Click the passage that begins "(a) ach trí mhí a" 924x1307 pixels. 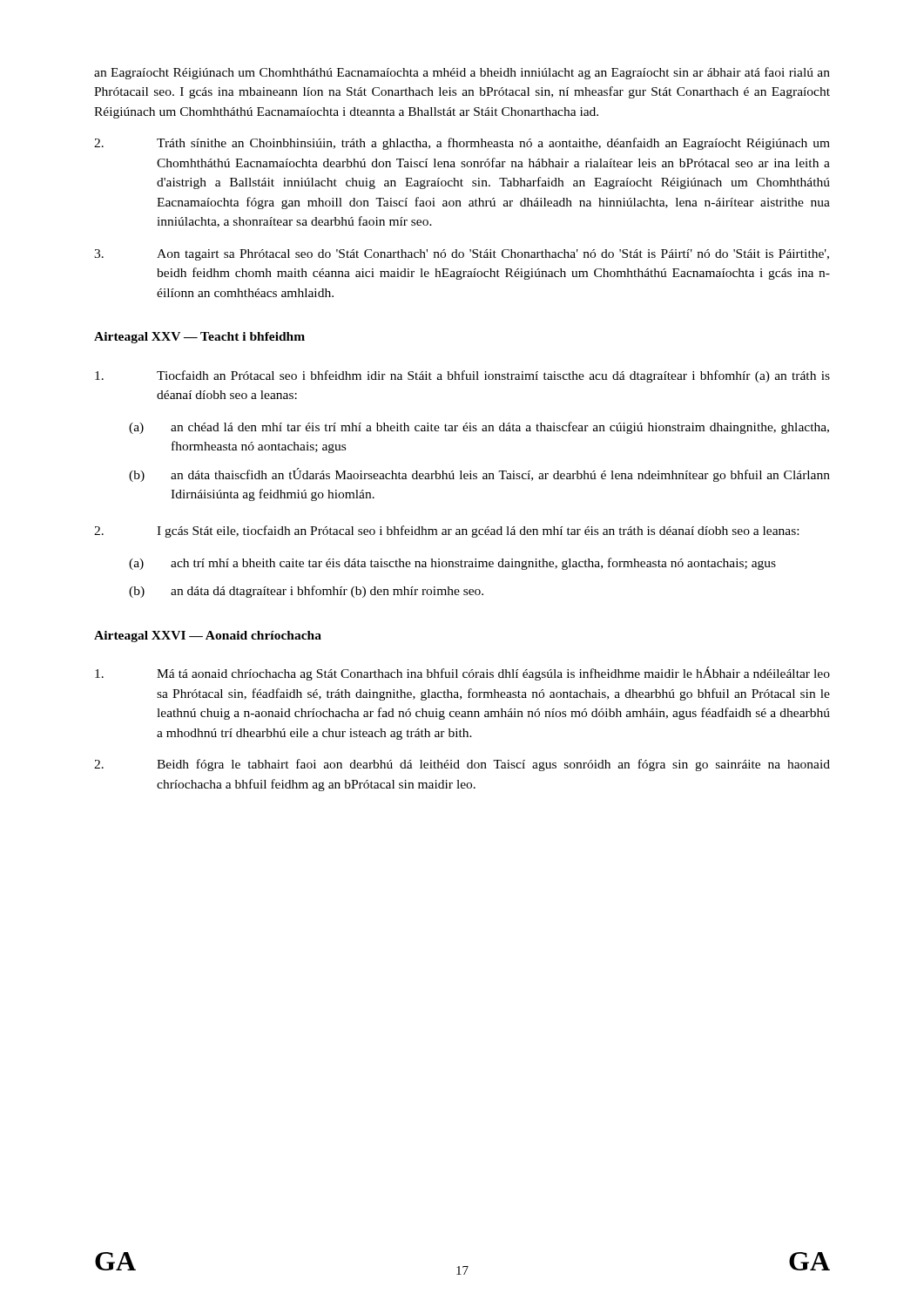[479, 563]
